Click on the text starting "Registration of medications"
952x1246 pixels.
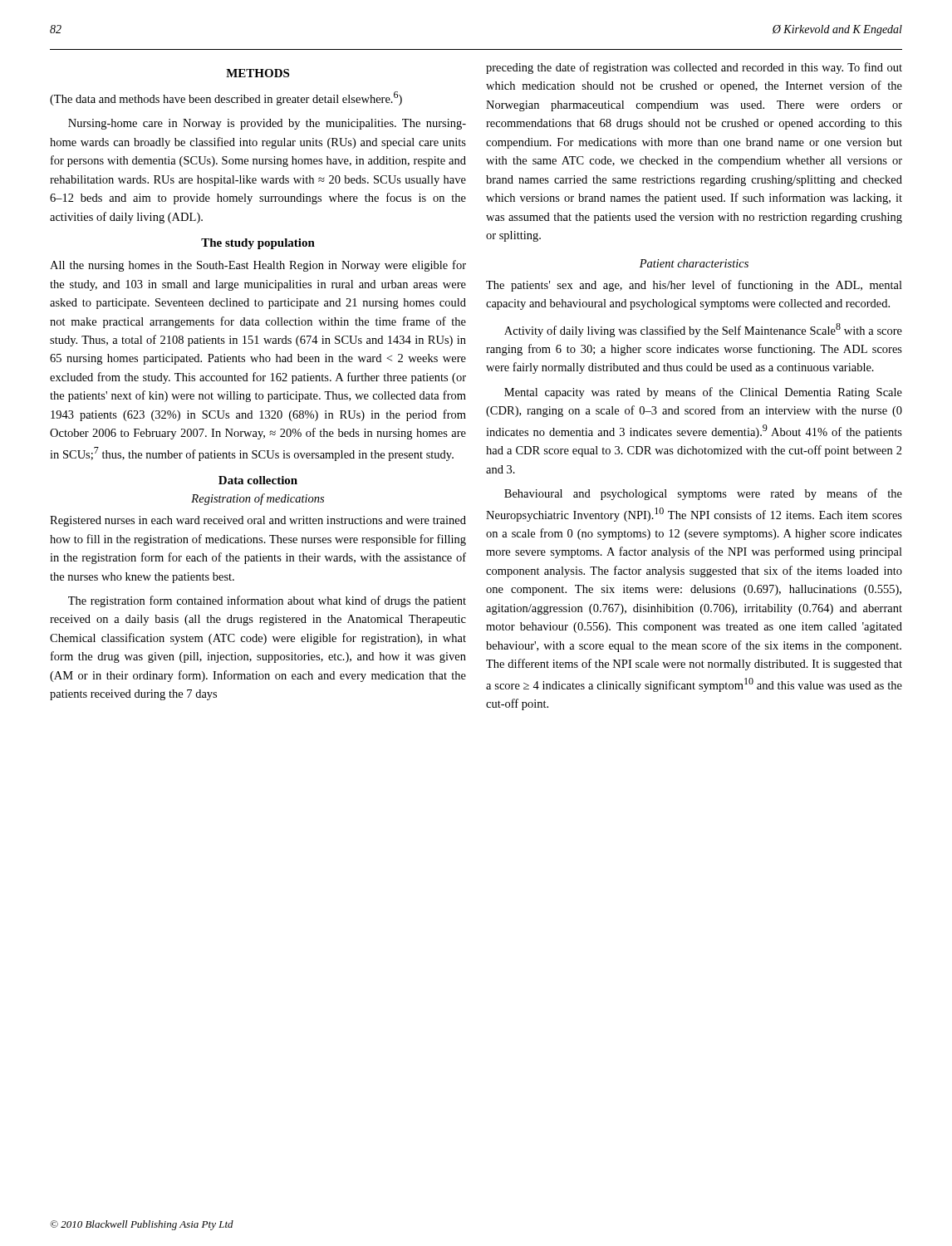pos(258,498)
